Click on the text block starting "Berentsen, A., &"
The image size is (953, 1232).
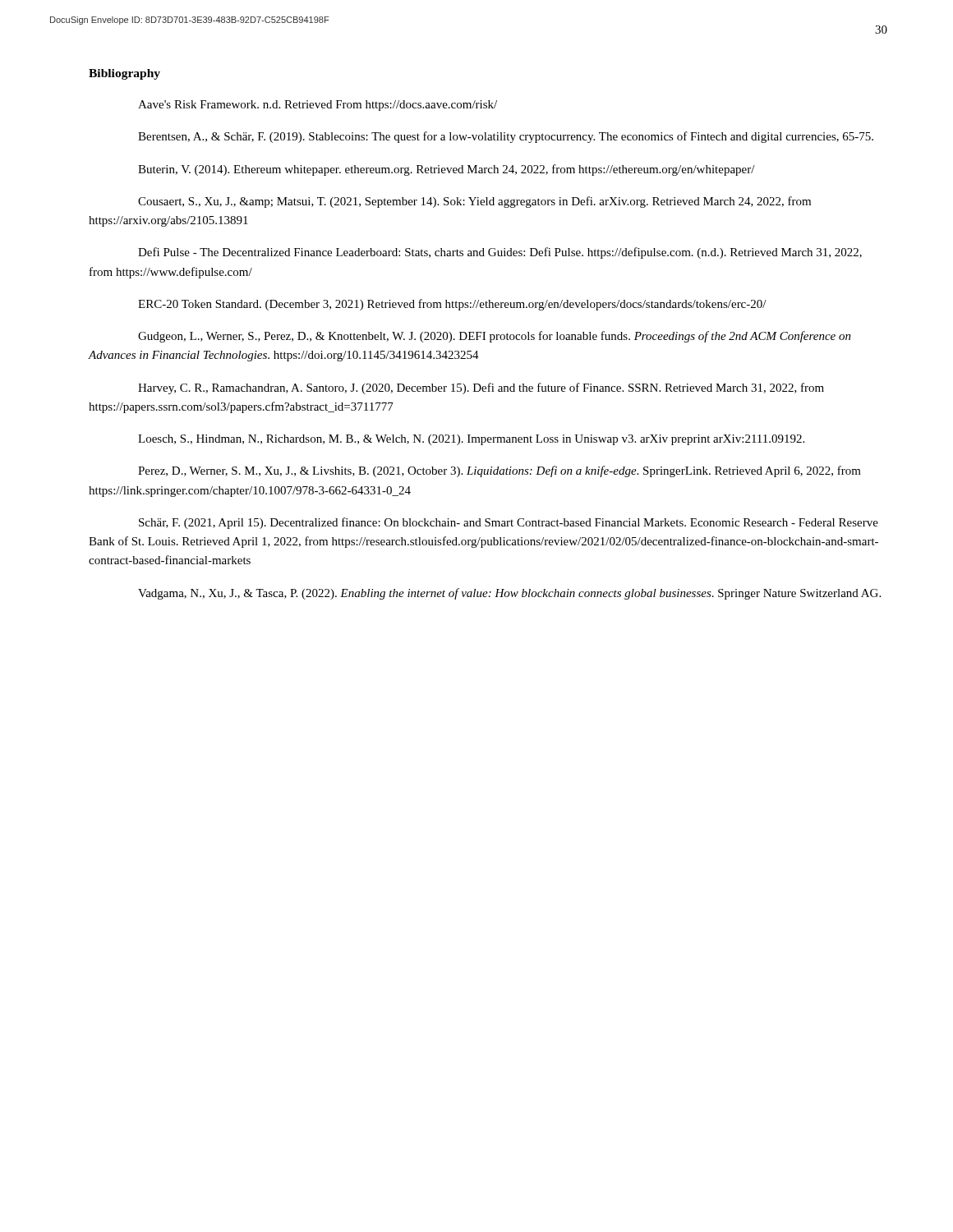[x=506, y=137]
